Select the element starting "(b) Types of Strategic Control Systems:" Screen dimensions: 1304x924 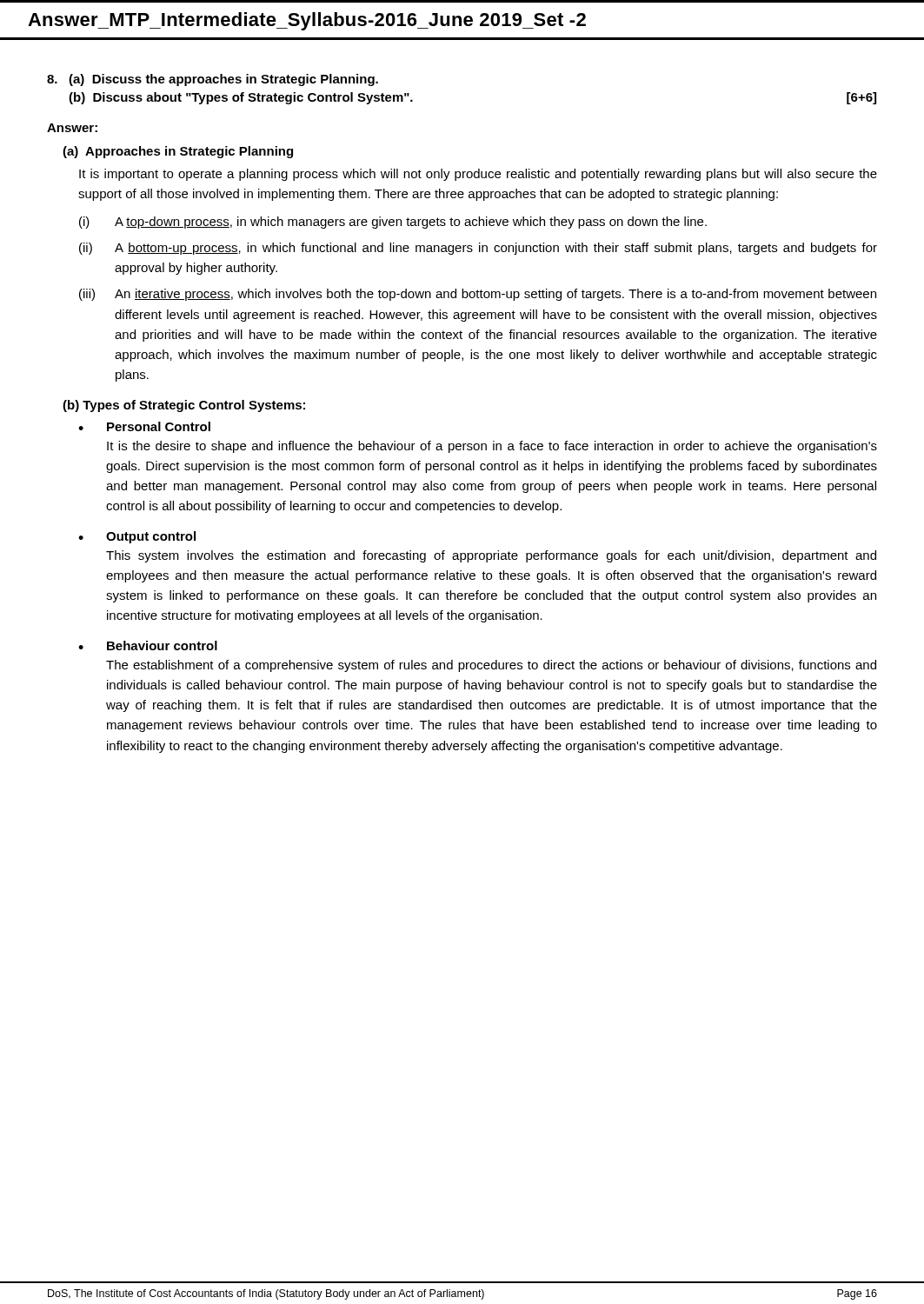click(185, 404)
